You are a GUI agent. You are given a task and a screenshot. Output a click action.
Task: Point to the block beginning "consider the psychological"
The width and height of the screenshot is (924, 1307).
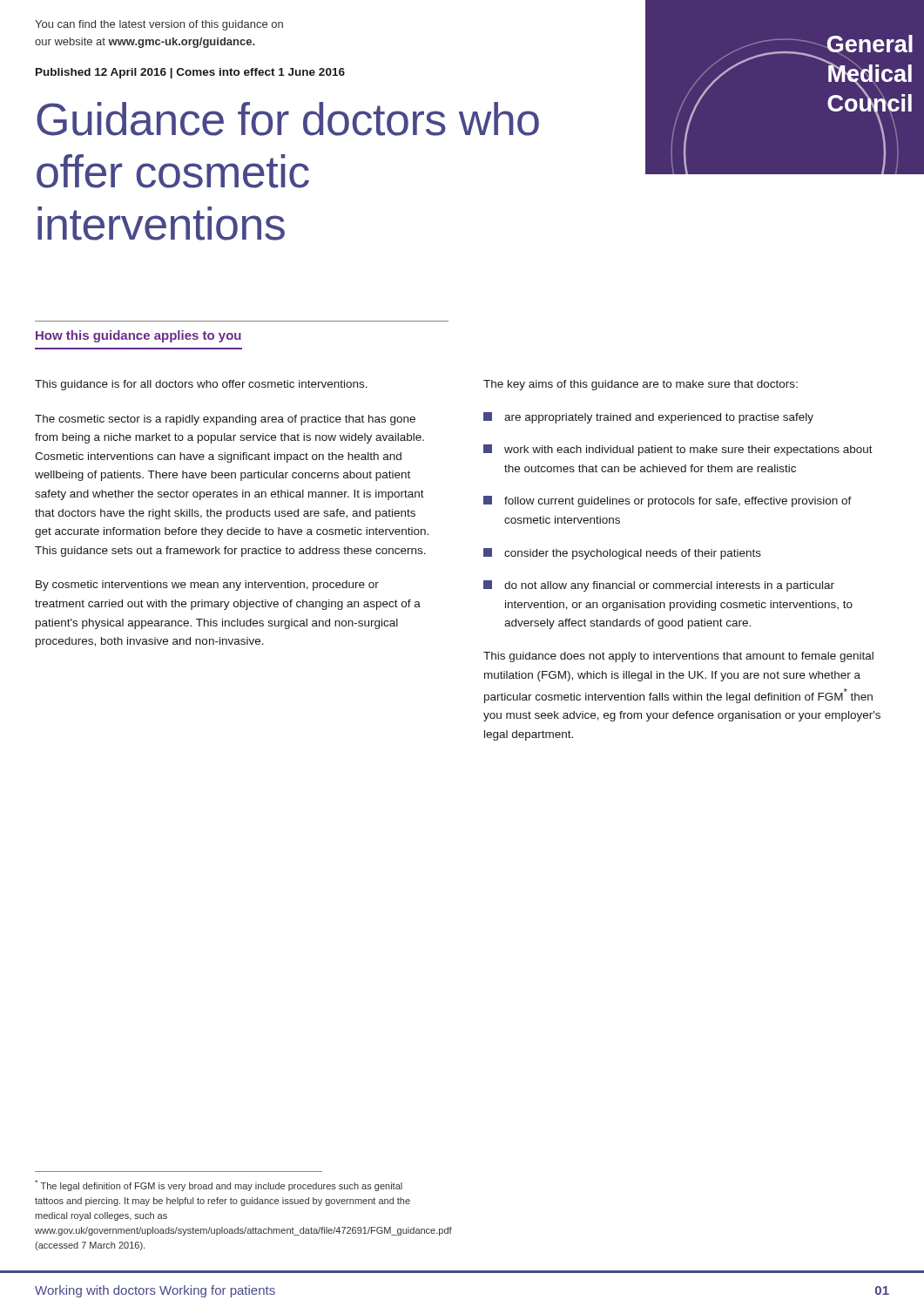684,553
